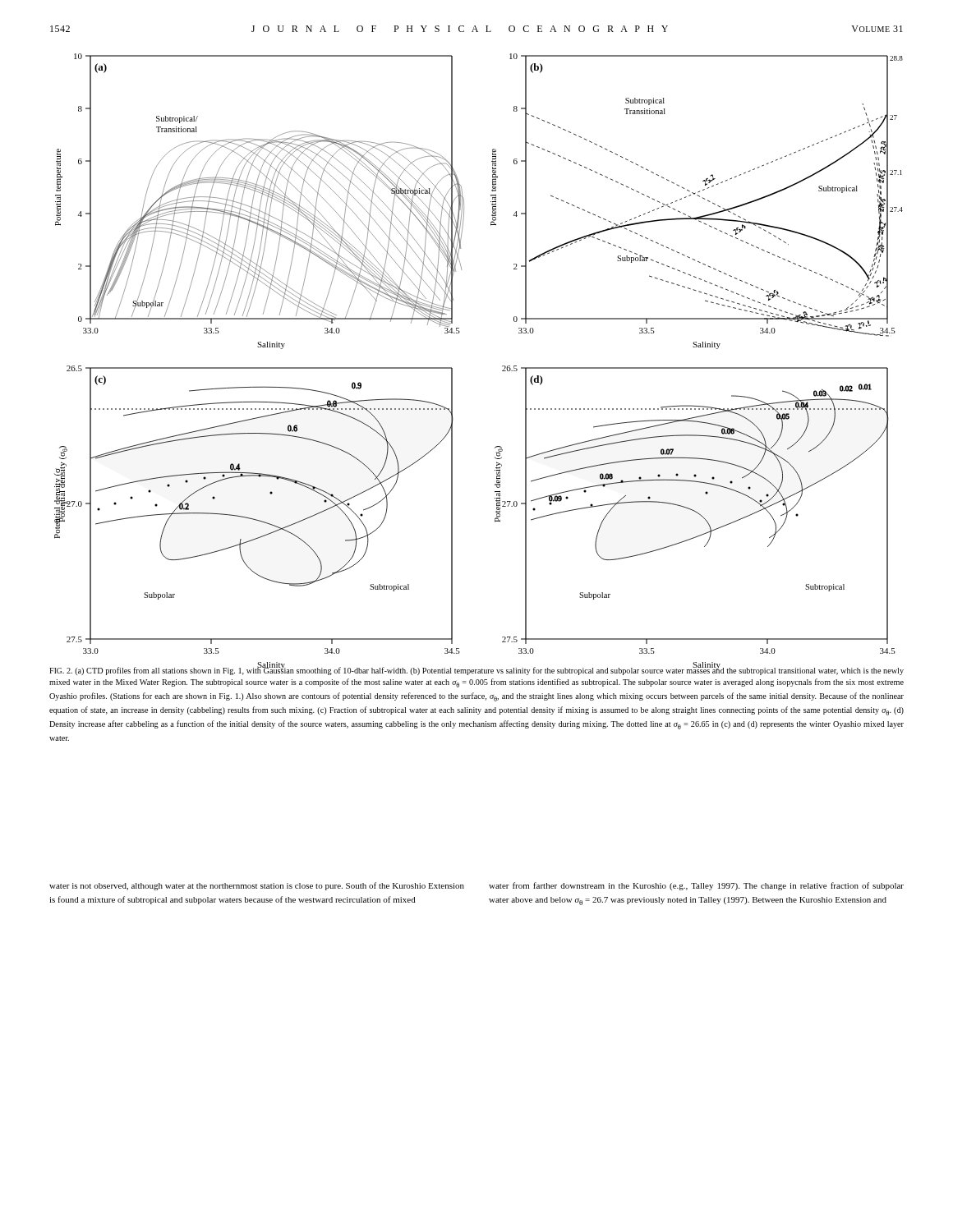Point to the block beginning "water is not observed,"
953x1232 pixels.
pos(257,892)
